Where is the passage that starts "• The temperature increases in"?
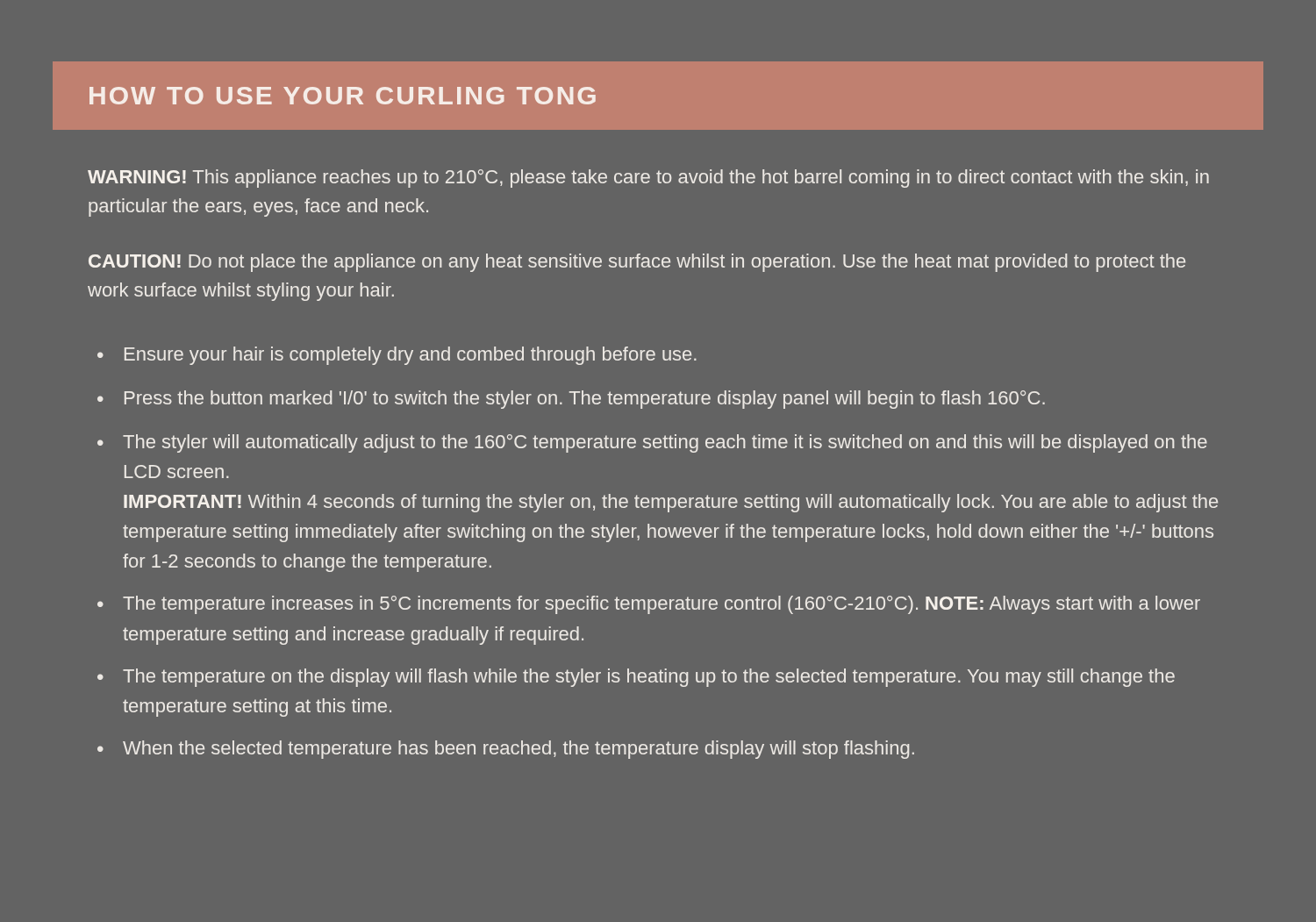The image size is (1316, 922). point(662,619)
